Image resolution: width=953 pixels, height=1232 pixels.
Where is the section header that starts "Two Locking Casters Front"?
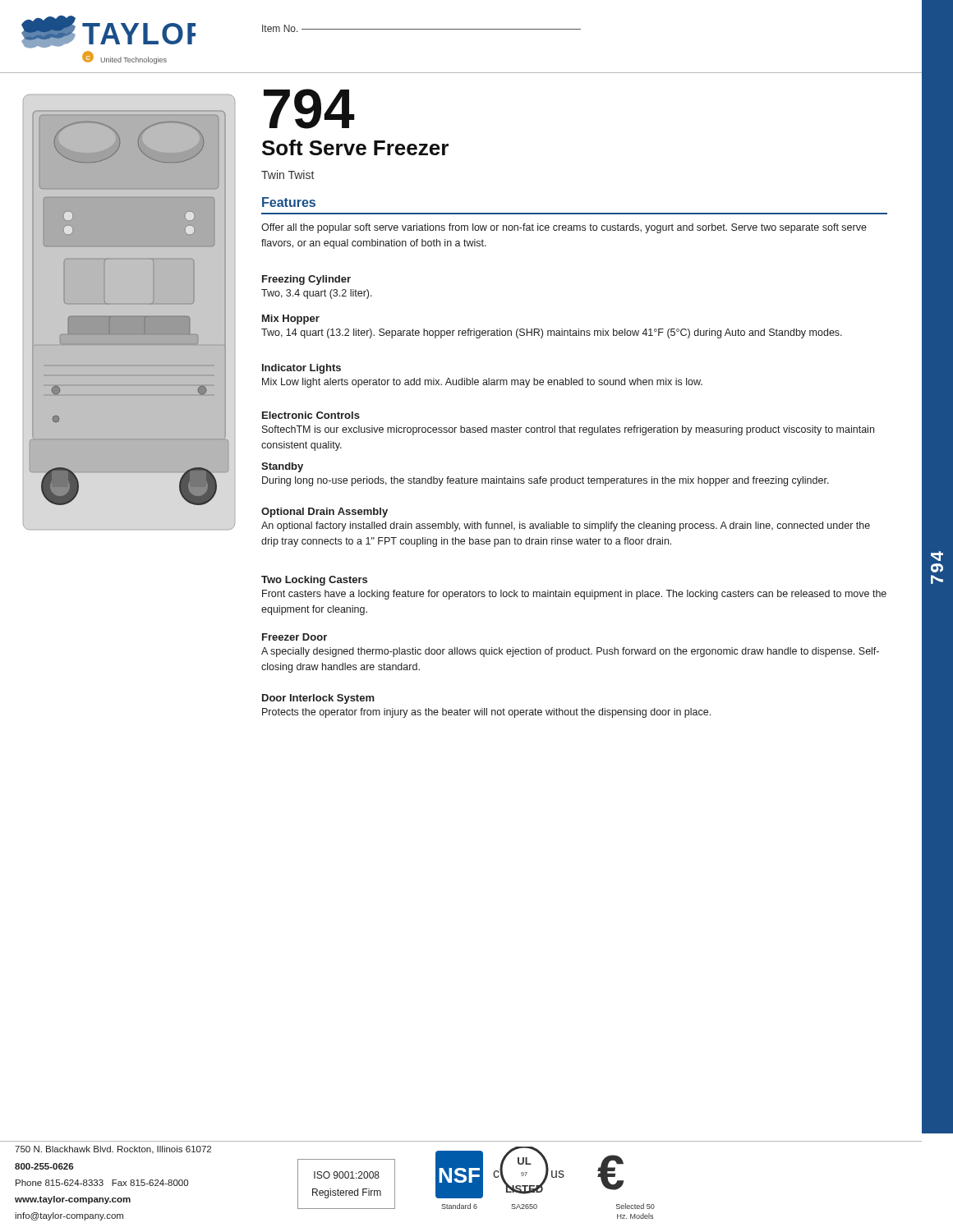click(574, 596)
